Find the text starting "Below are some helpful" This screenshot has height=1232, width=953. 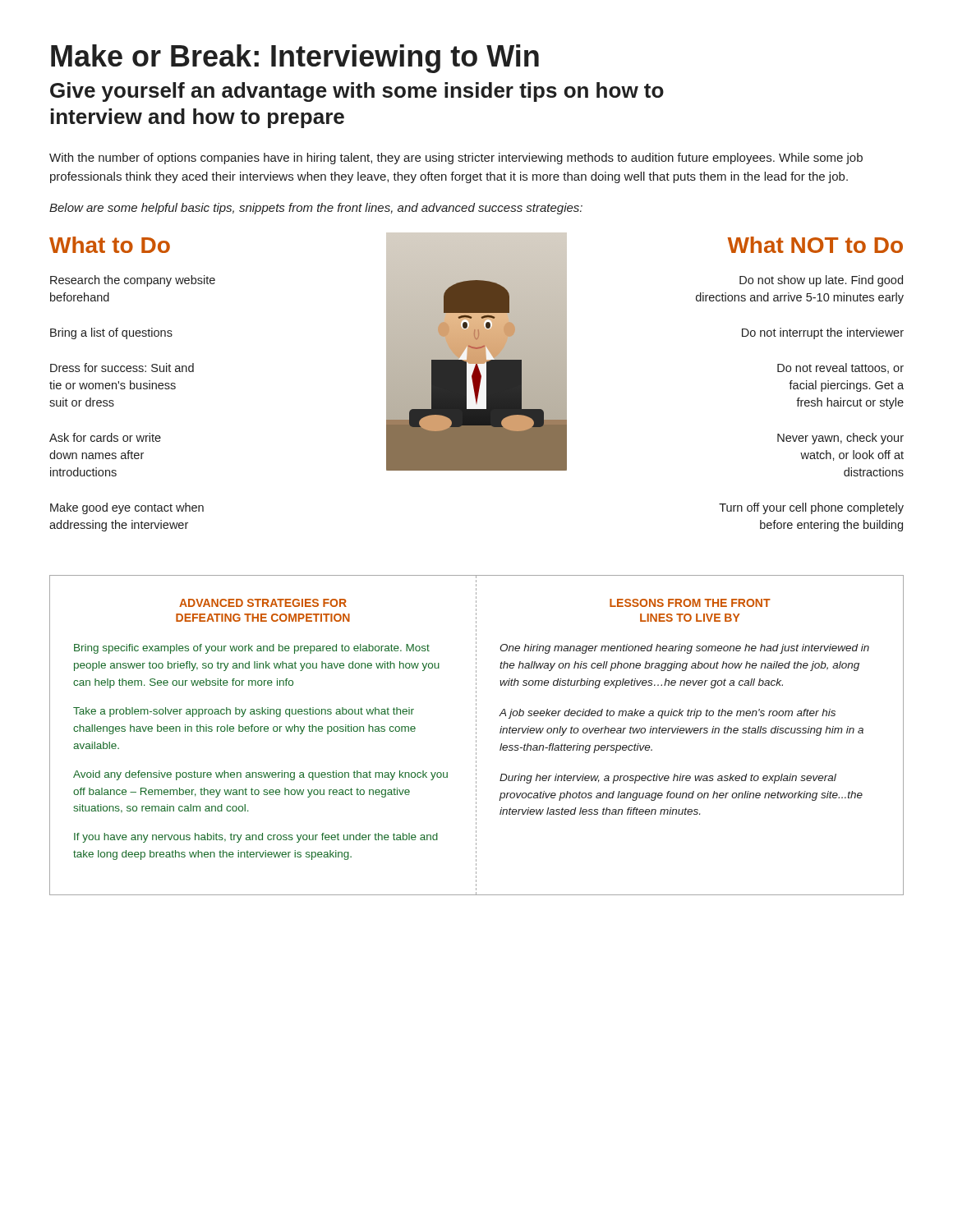476,208
